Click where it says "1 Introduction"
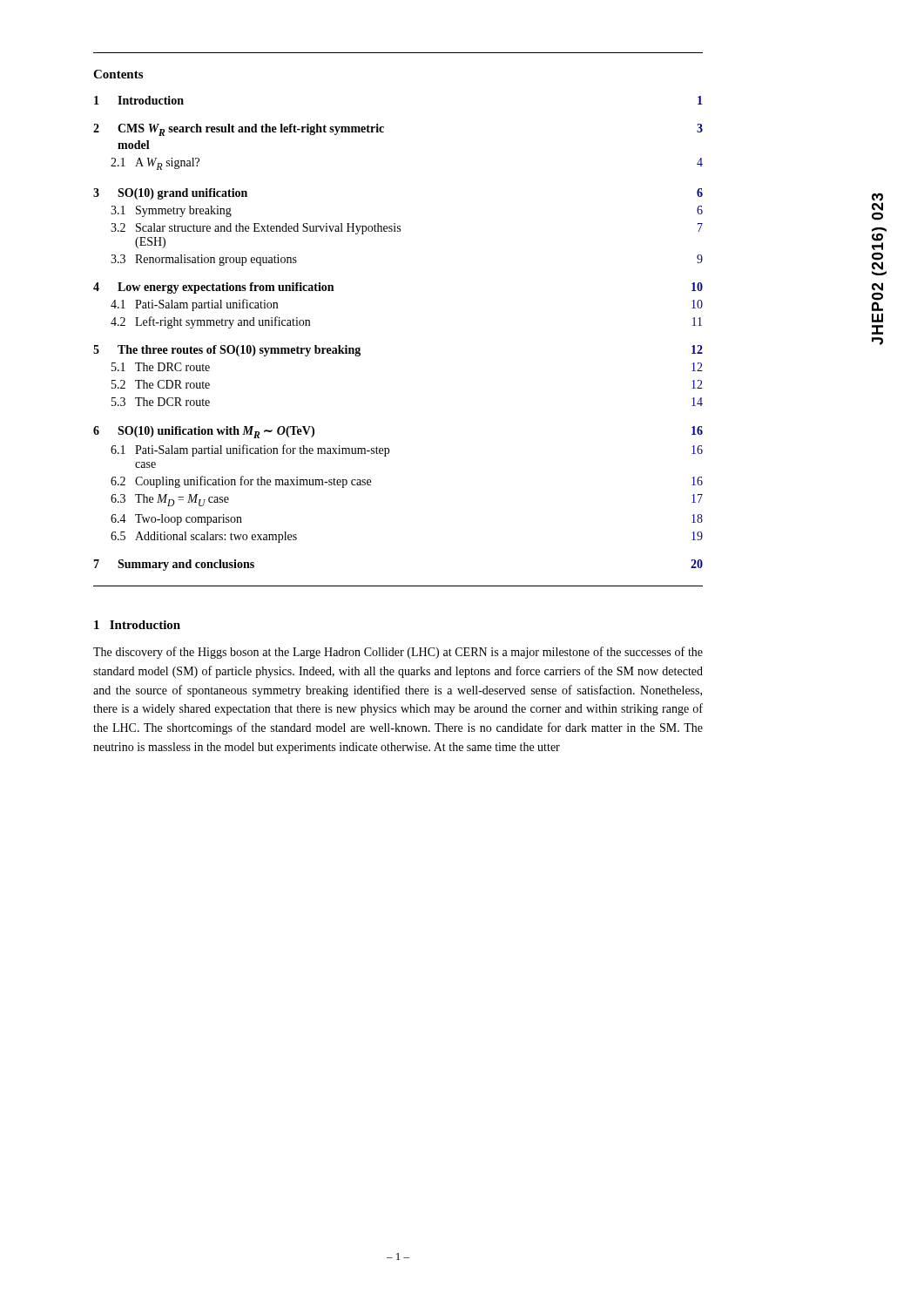924x1307 pixels. [x=137, y=625]
